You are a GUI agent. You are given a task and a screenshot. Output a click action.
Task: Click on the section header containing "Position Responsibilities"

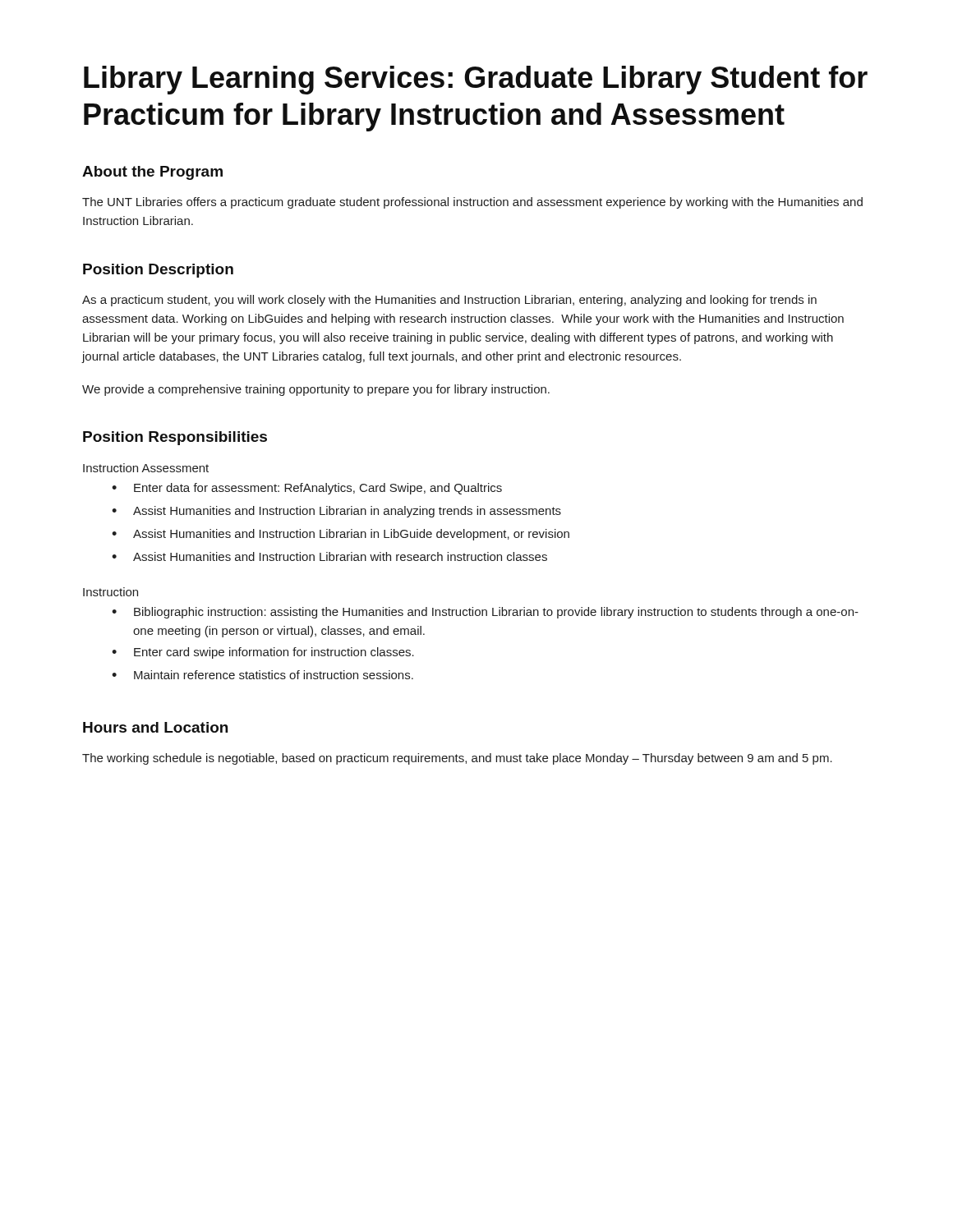pos(175,436)
